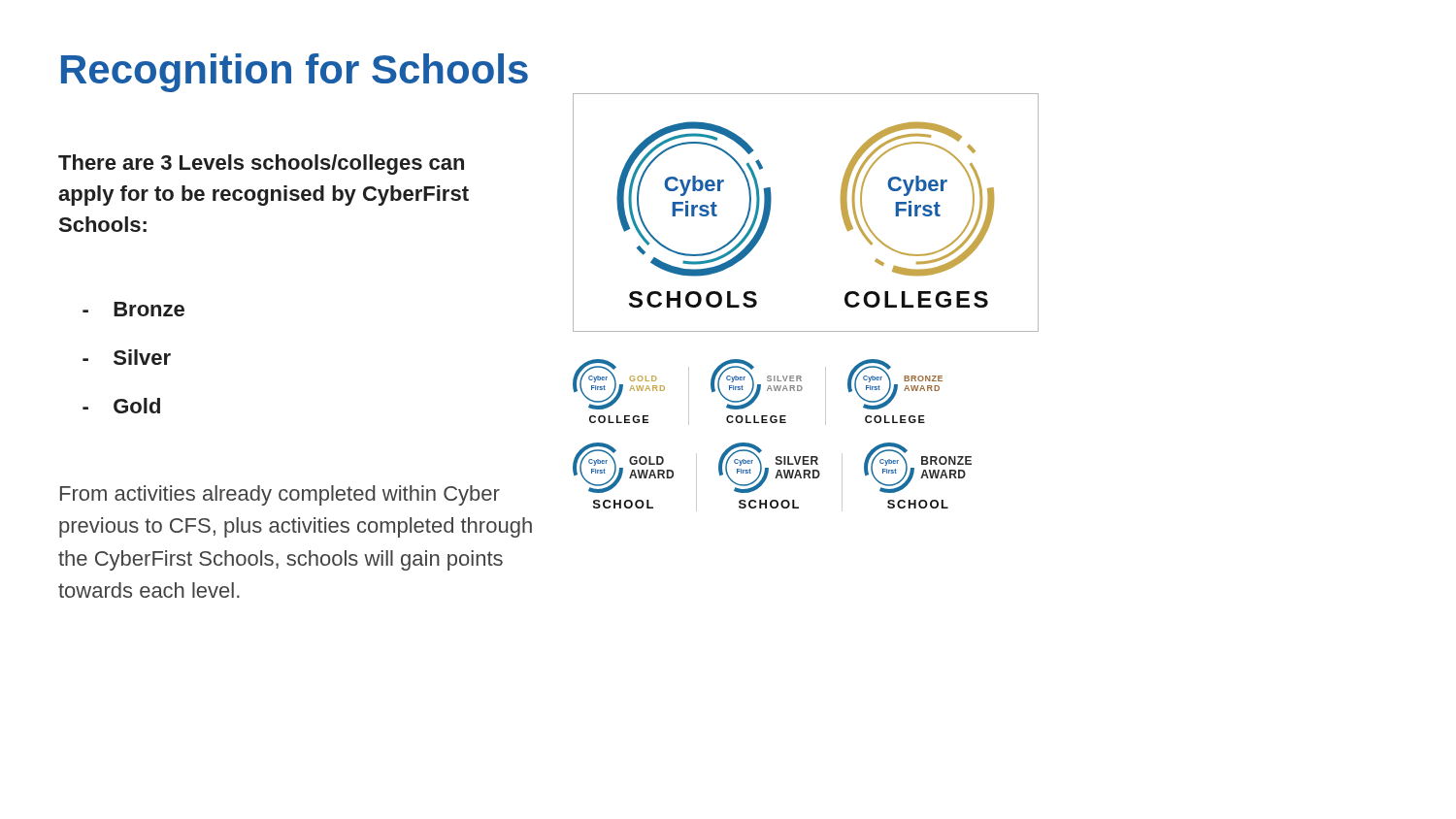Select a logo
This screenshot has height=819, width=1456.
pos(980,302)
